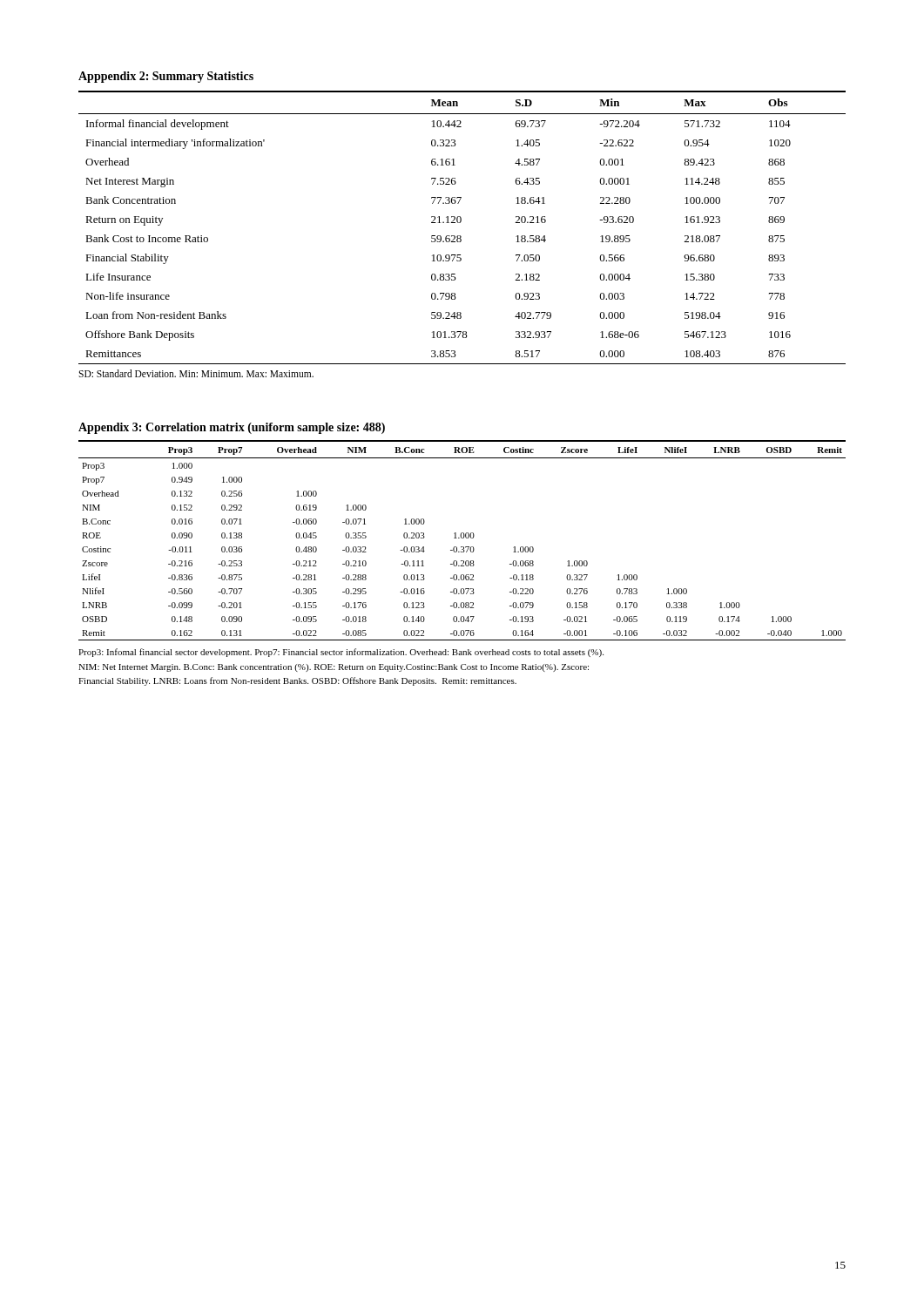Select the footnote that reads "Prop3: Infomal financial sector development. Prop7: Financial sector"
Viewport: 924px width, 1307px height.
point(341,666)
